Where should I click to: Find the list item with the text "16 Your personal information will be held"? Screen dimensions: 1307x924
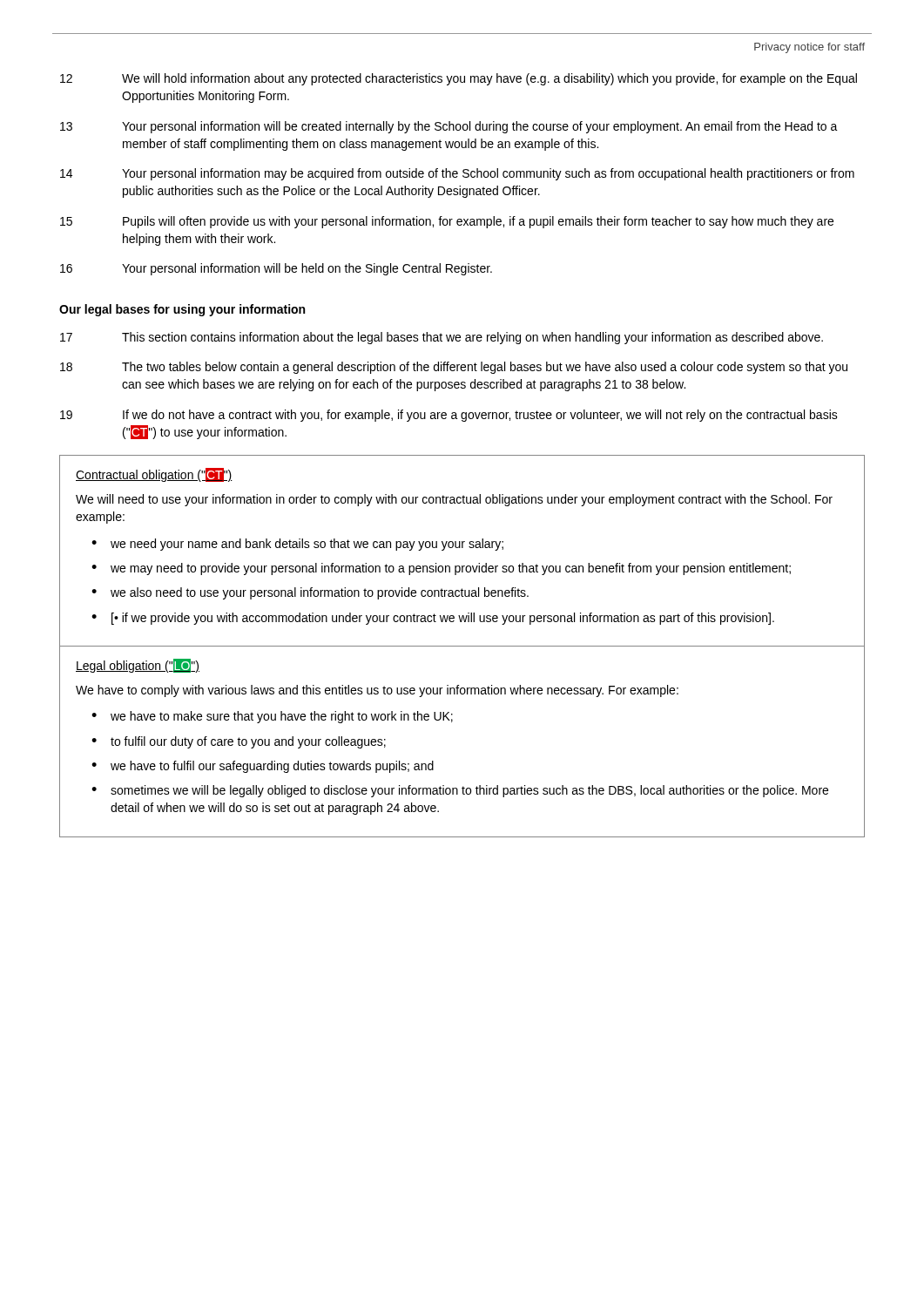(462, 269)
